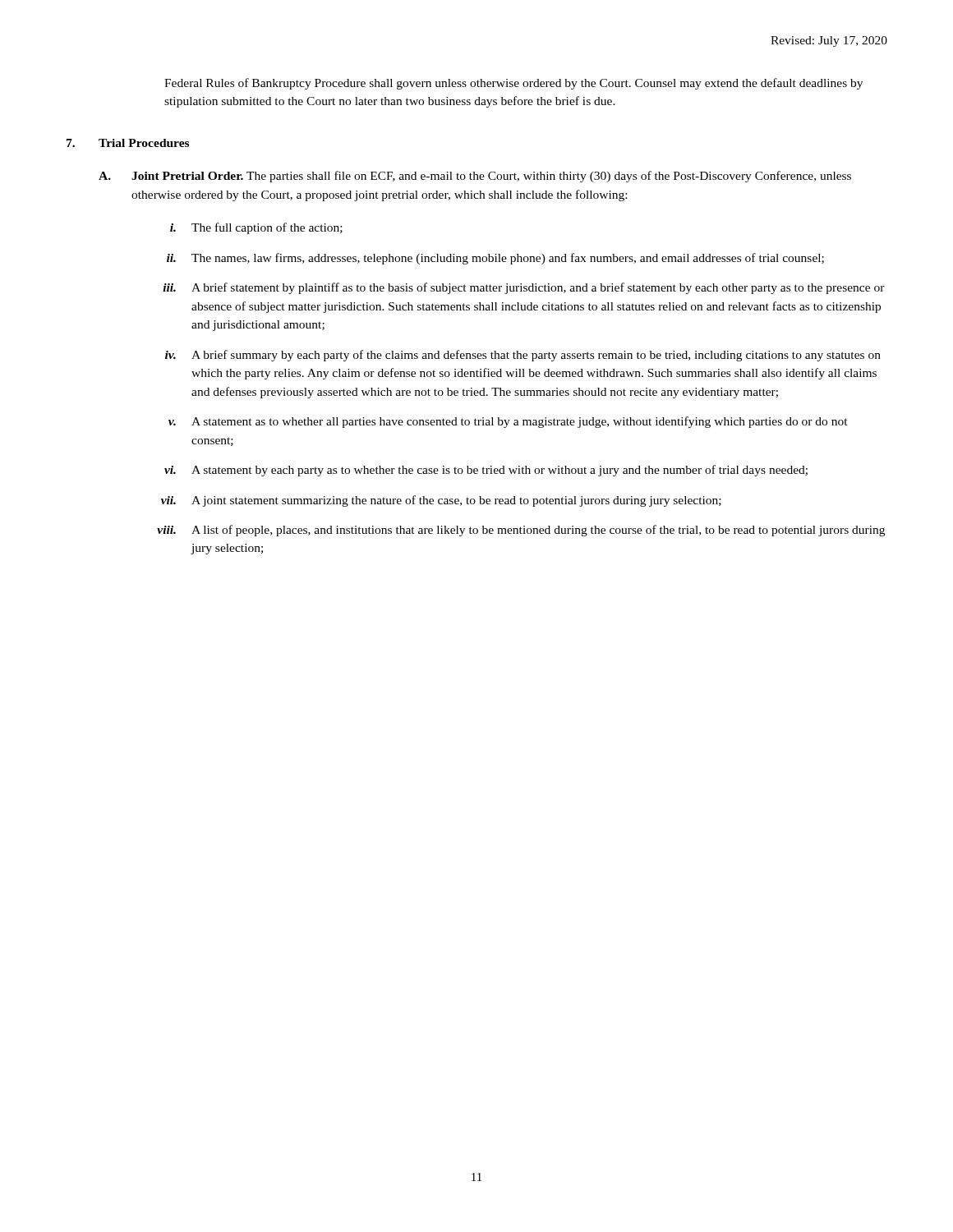Click the passage that begins "i. The full caption of"
The width and height of the screenshot is (953, 1232).
[256, 228]
